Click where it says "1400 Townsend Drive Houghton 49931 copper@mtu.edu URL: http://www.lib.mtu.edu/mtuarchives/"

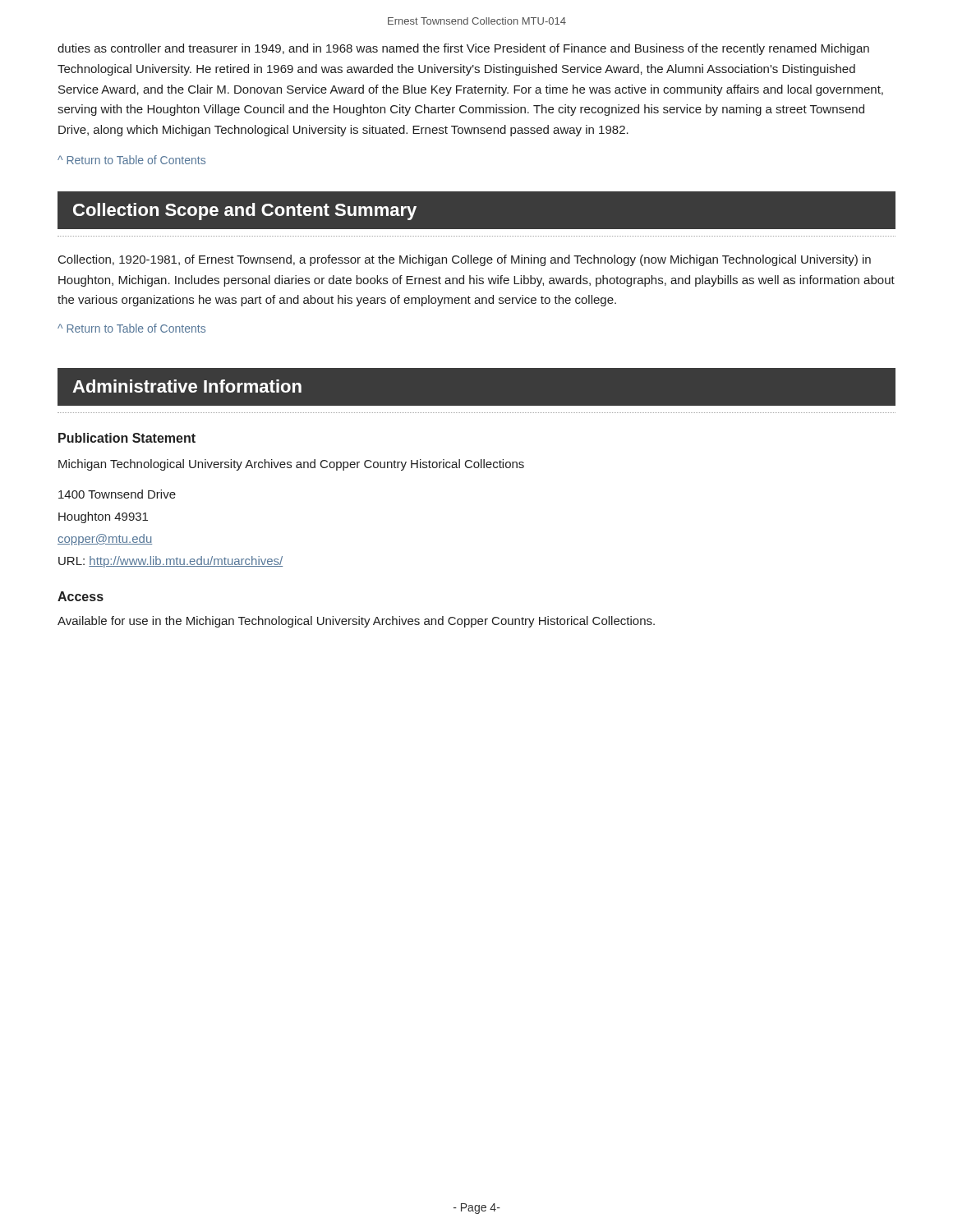(117, 494)
